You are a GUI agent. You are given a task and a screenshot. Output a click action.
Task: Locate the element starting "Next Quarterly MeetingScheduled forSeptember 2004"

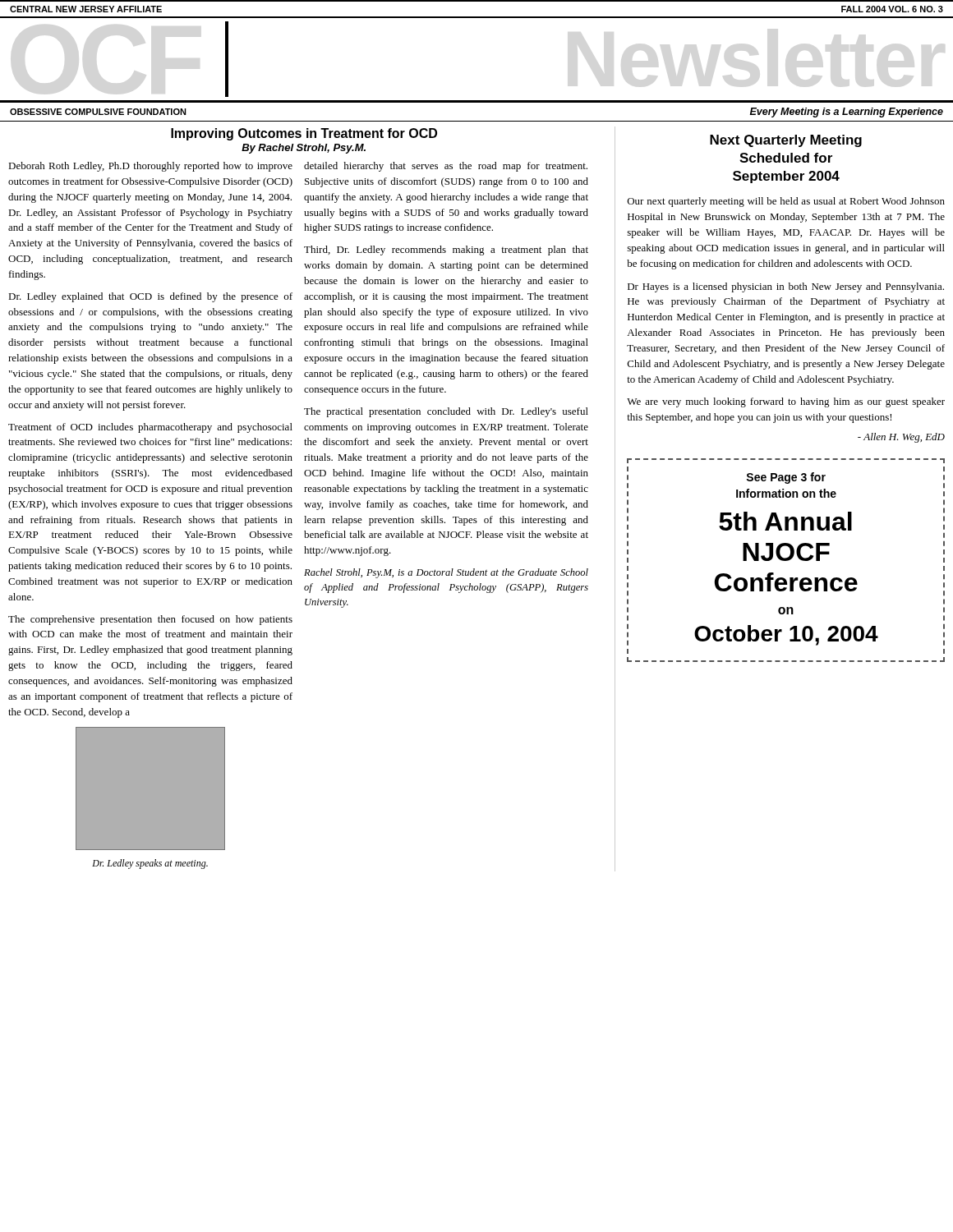point(786,159)
